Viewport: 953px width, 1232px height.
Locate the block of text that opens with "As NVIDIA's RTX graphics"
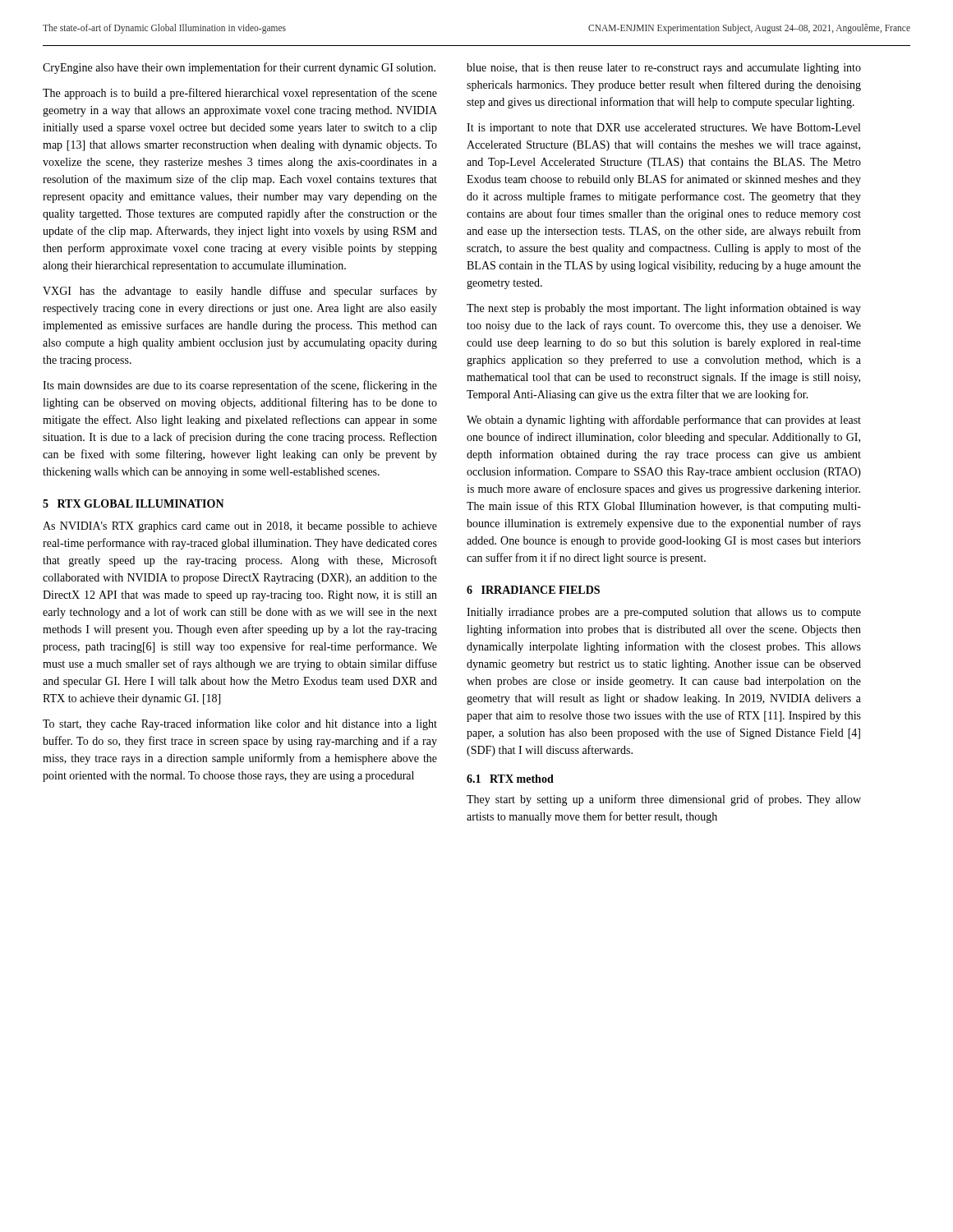240,612
